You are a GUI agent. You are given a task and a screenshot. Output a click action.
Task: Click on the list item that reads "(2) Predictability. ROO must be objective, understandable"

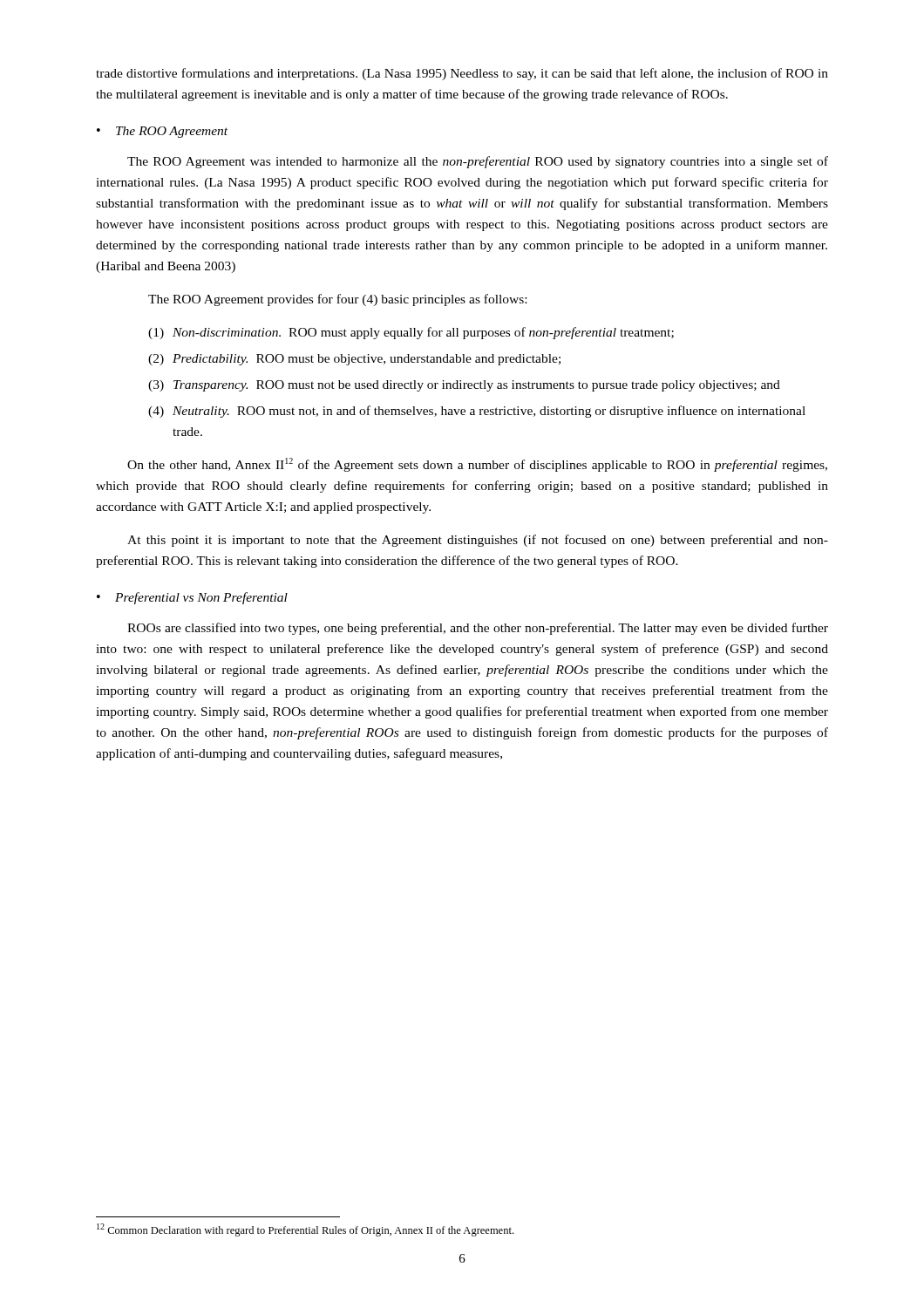point(488,358)
